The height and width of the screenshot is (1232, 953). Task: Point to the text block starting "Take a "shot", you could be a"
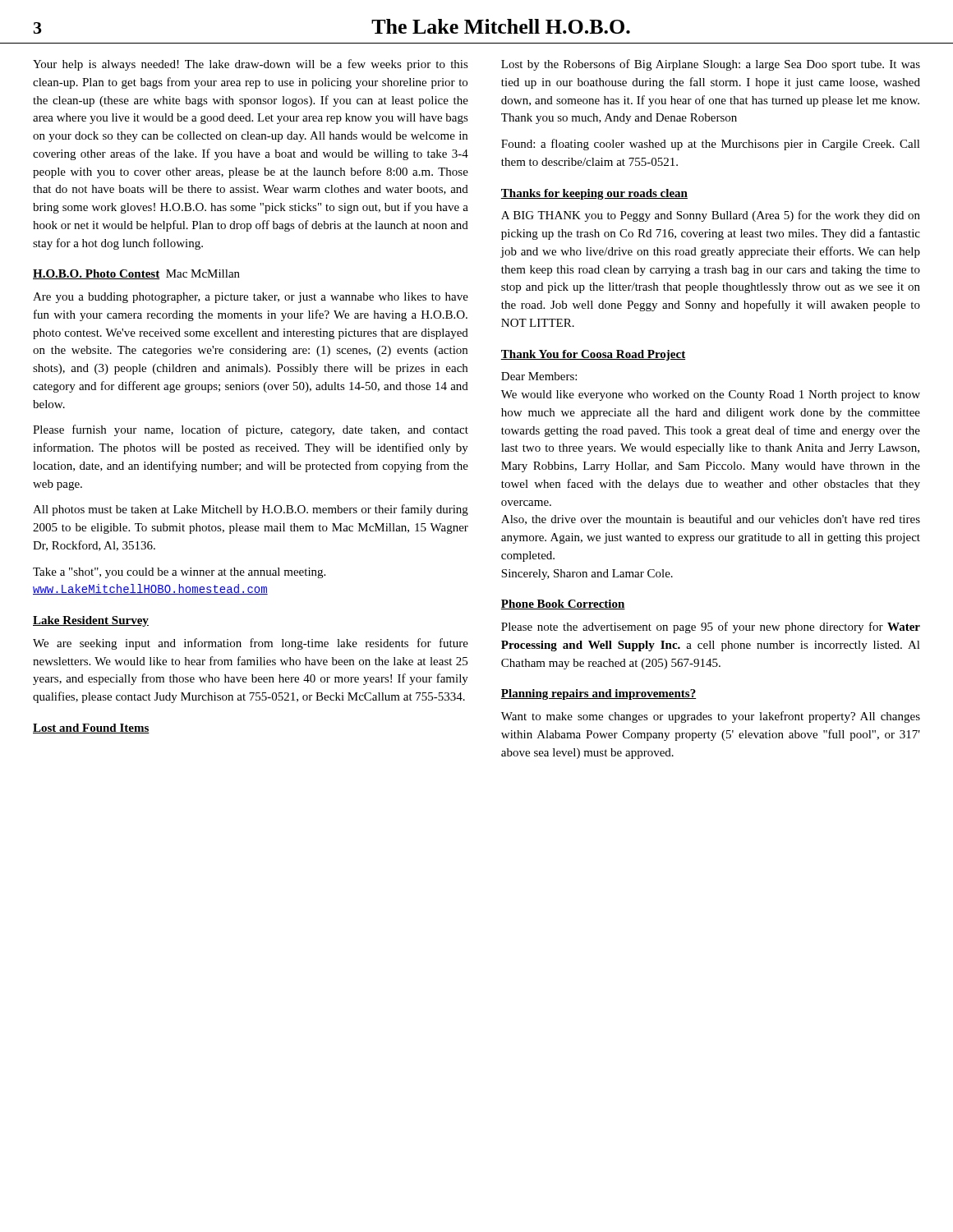click(x=250, y=581)
